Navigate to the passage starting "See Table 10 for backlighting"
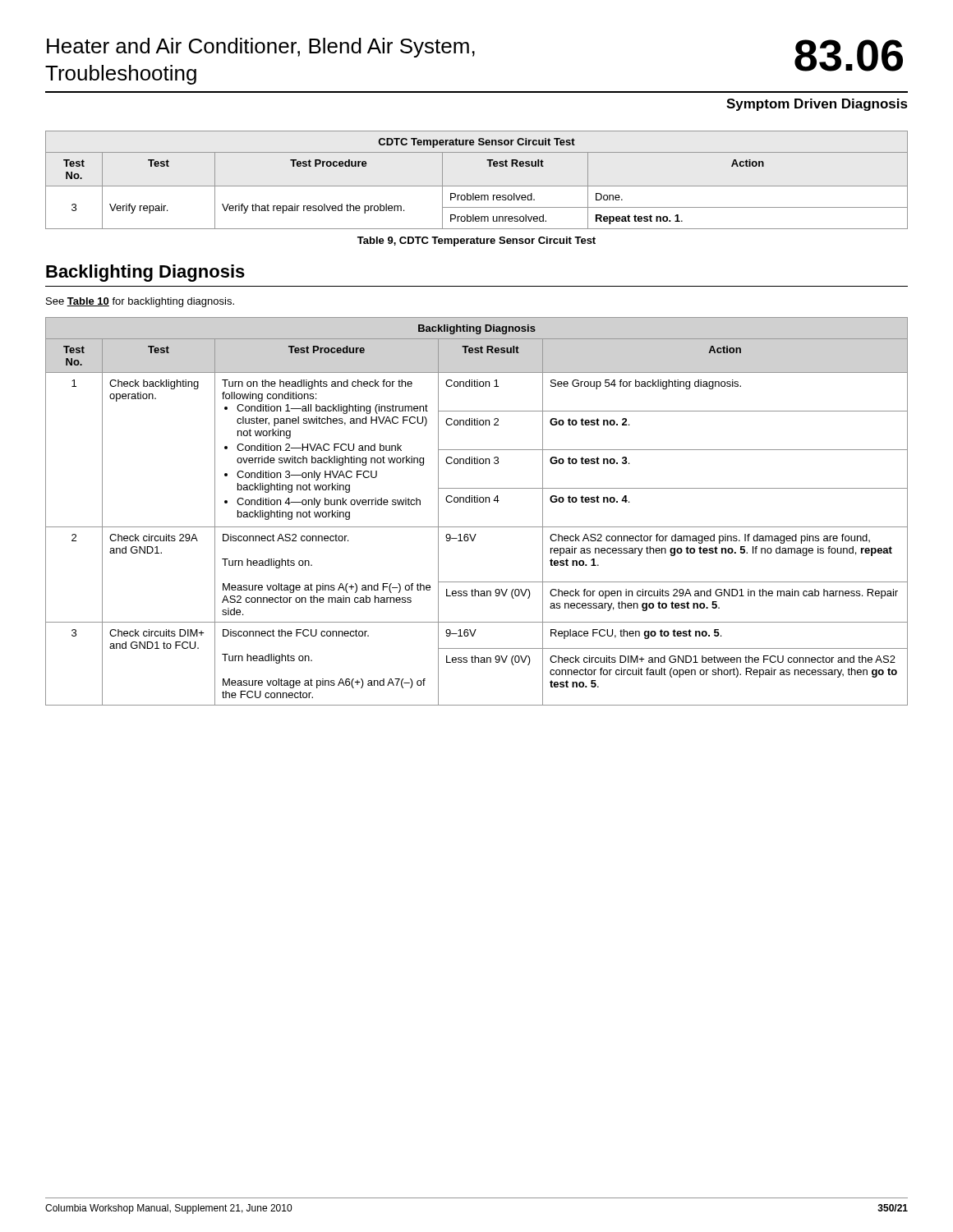This screenshot has height=1232, width=953. (x=140, y=301)
